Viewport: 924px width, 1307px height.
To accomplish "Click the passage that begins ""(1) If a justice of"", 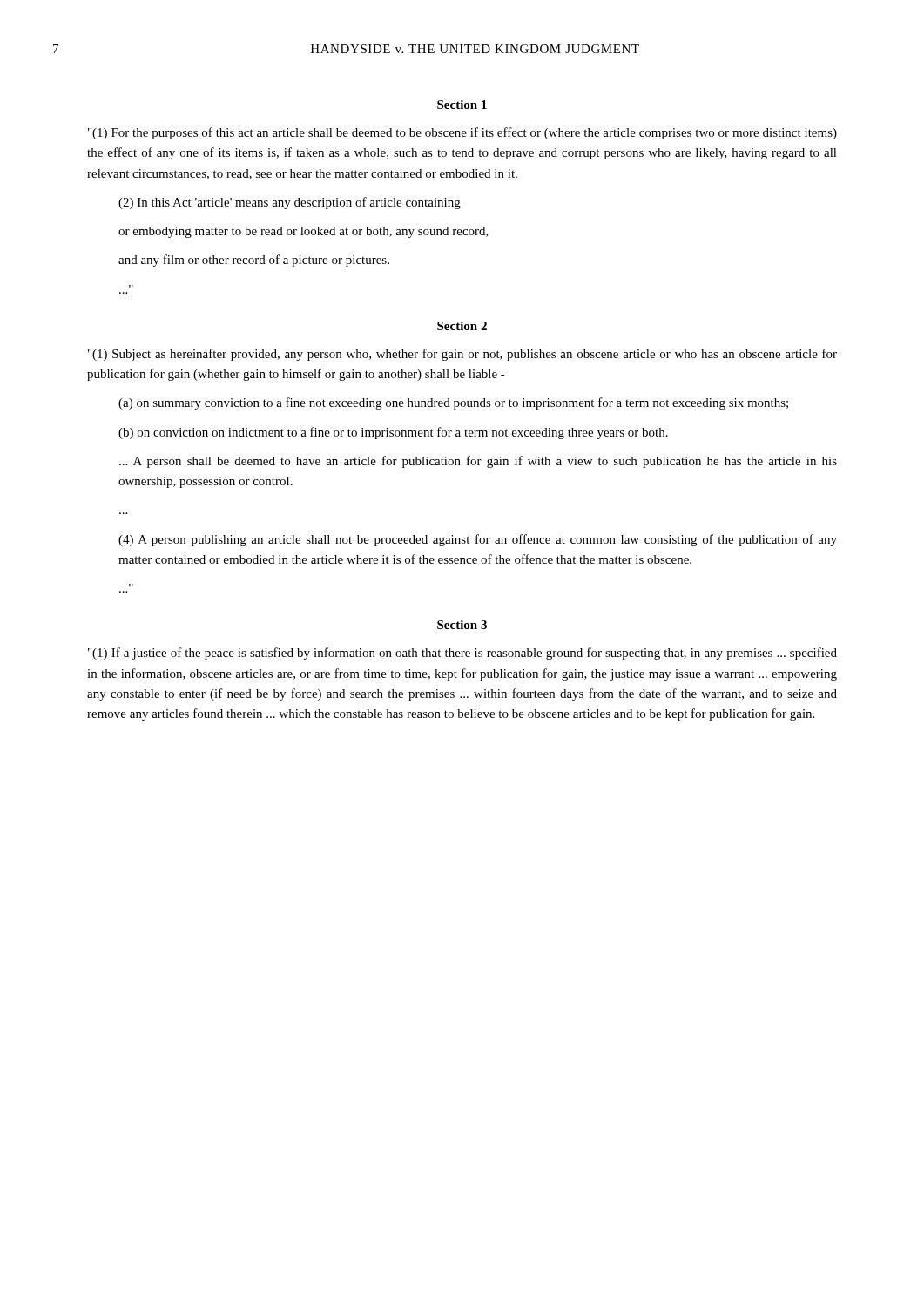I will click(x=462, y=683).
